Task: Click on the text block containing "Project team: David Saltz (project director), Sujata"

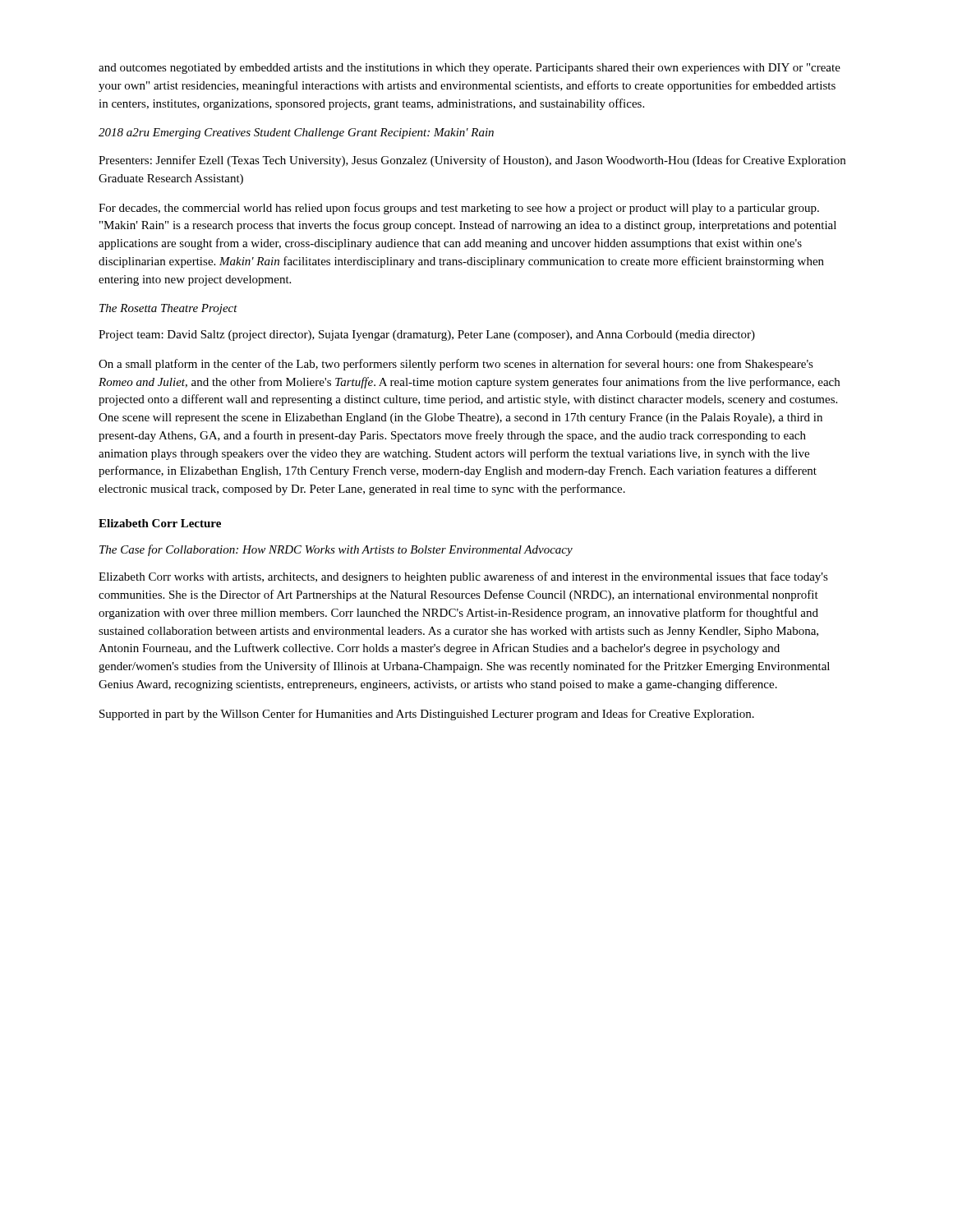Action: tap(472, 335)
